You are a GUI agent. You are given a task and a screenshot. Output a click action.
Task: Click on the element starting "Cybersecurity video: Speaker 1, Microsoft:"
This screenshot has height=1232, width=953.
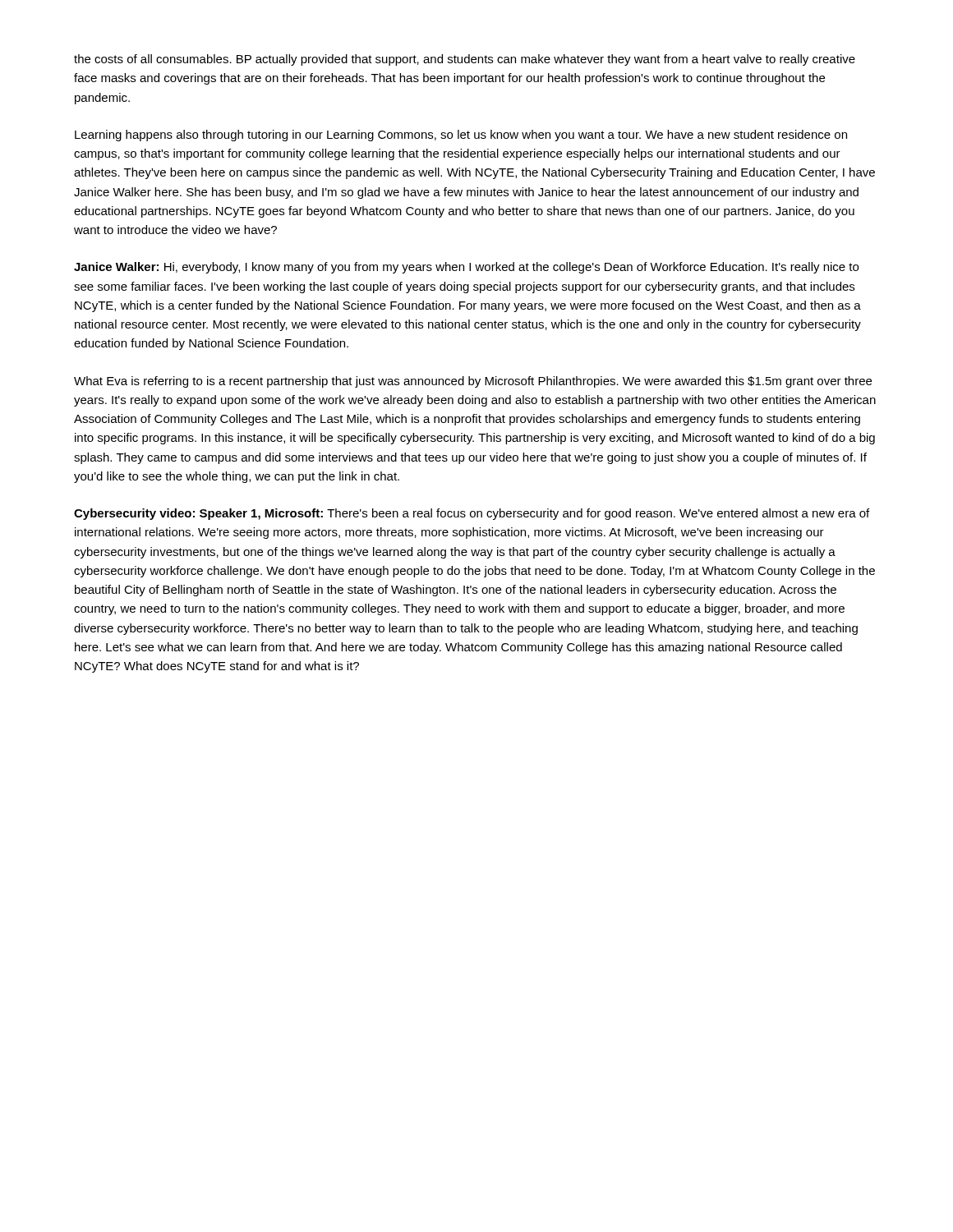point(475,589)
